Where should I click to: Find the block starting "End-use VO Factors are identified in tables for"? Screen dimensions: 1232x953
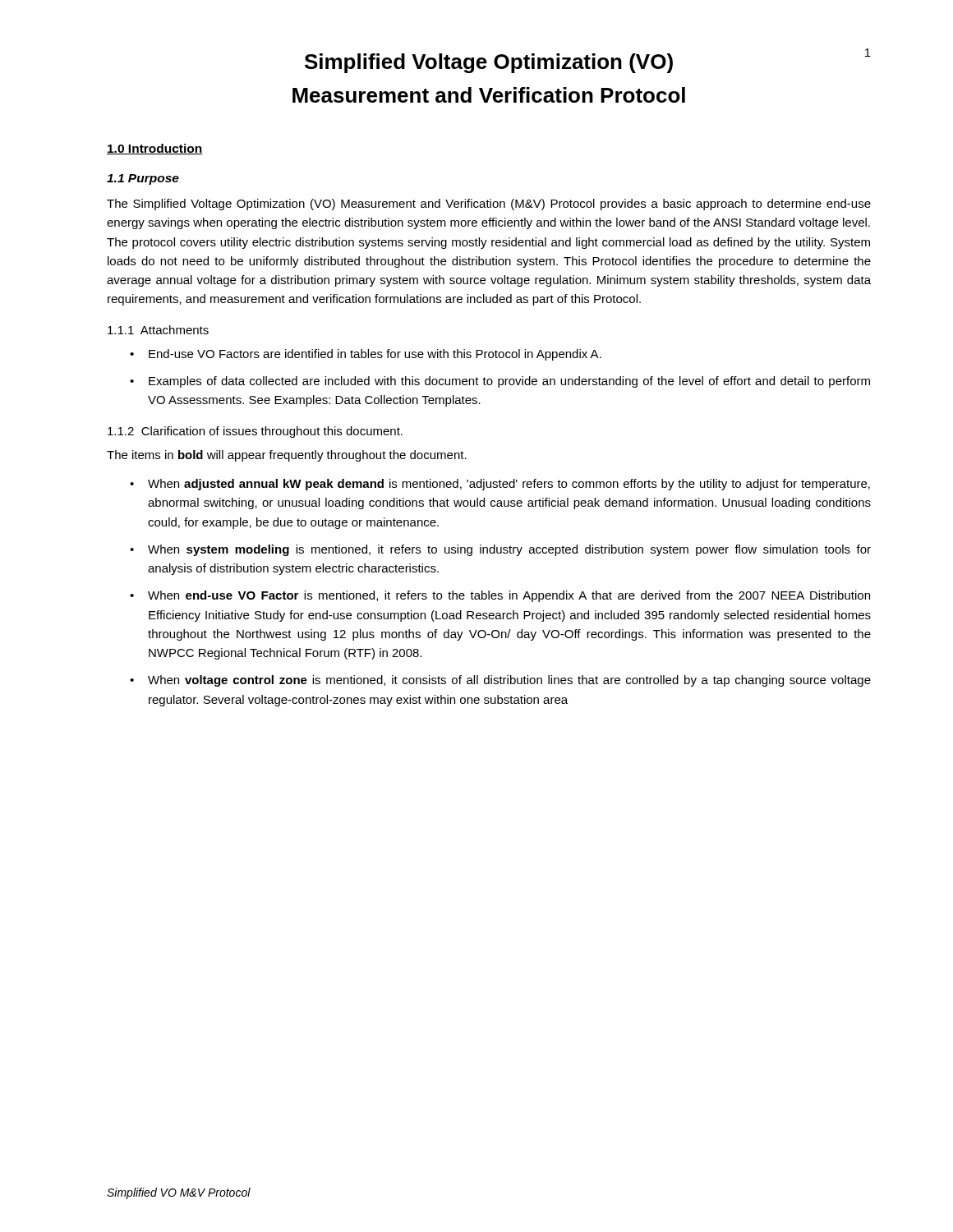pyautogui.click(x=375, y=353)
